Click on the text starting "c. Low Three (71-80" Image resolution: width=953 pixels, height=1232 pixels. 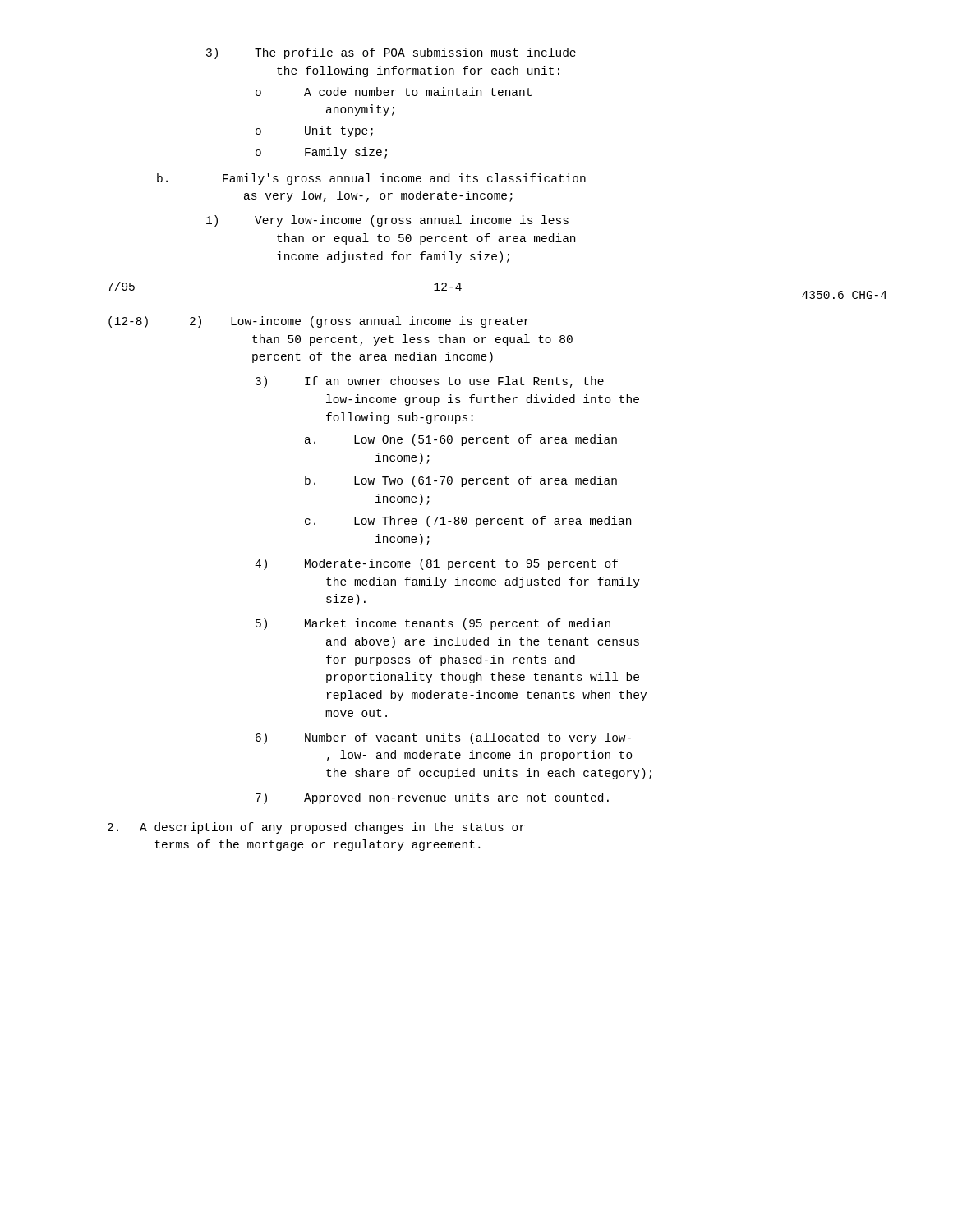[468, 531]
